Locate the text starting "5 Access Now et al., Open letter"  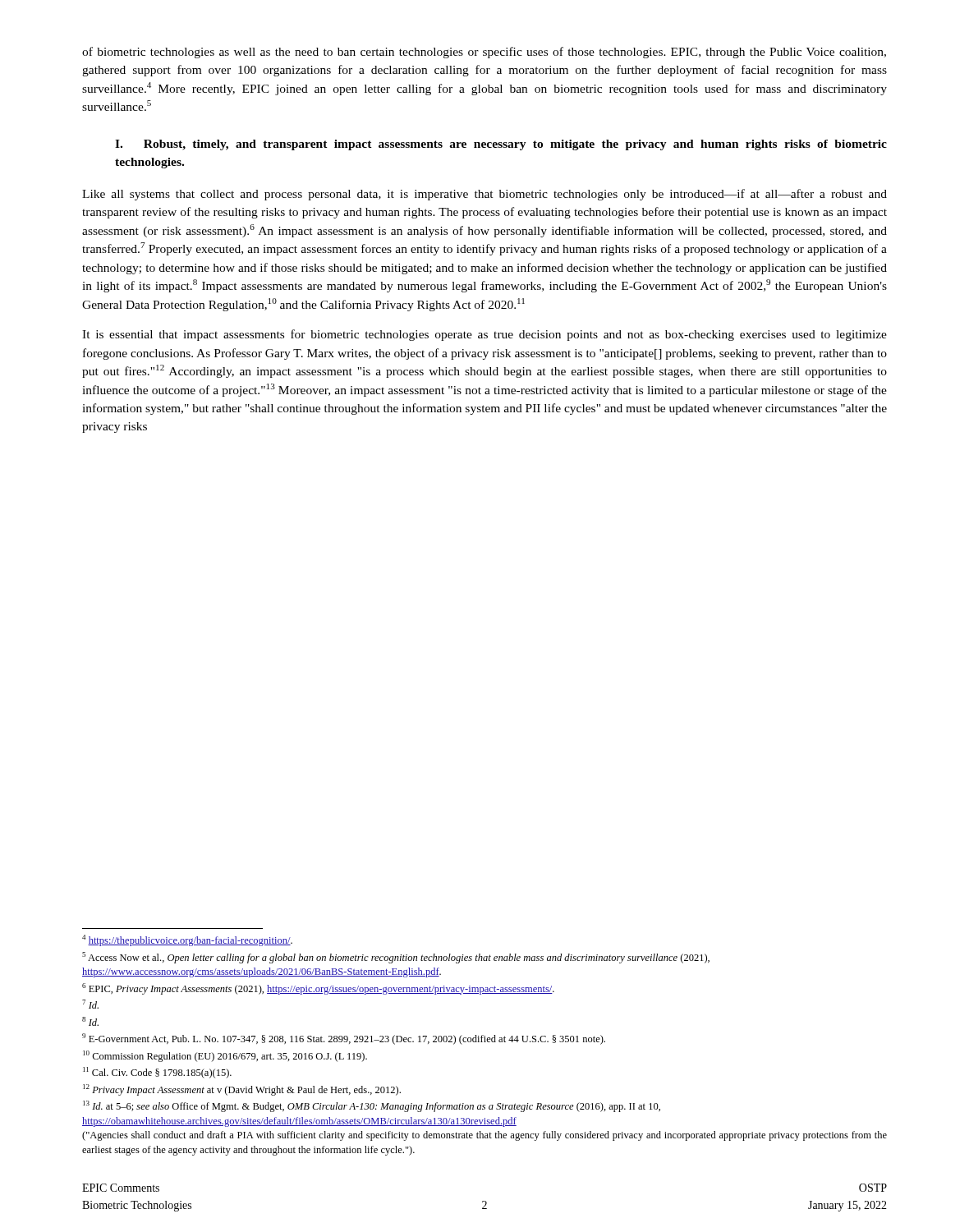tap(396, 964)
